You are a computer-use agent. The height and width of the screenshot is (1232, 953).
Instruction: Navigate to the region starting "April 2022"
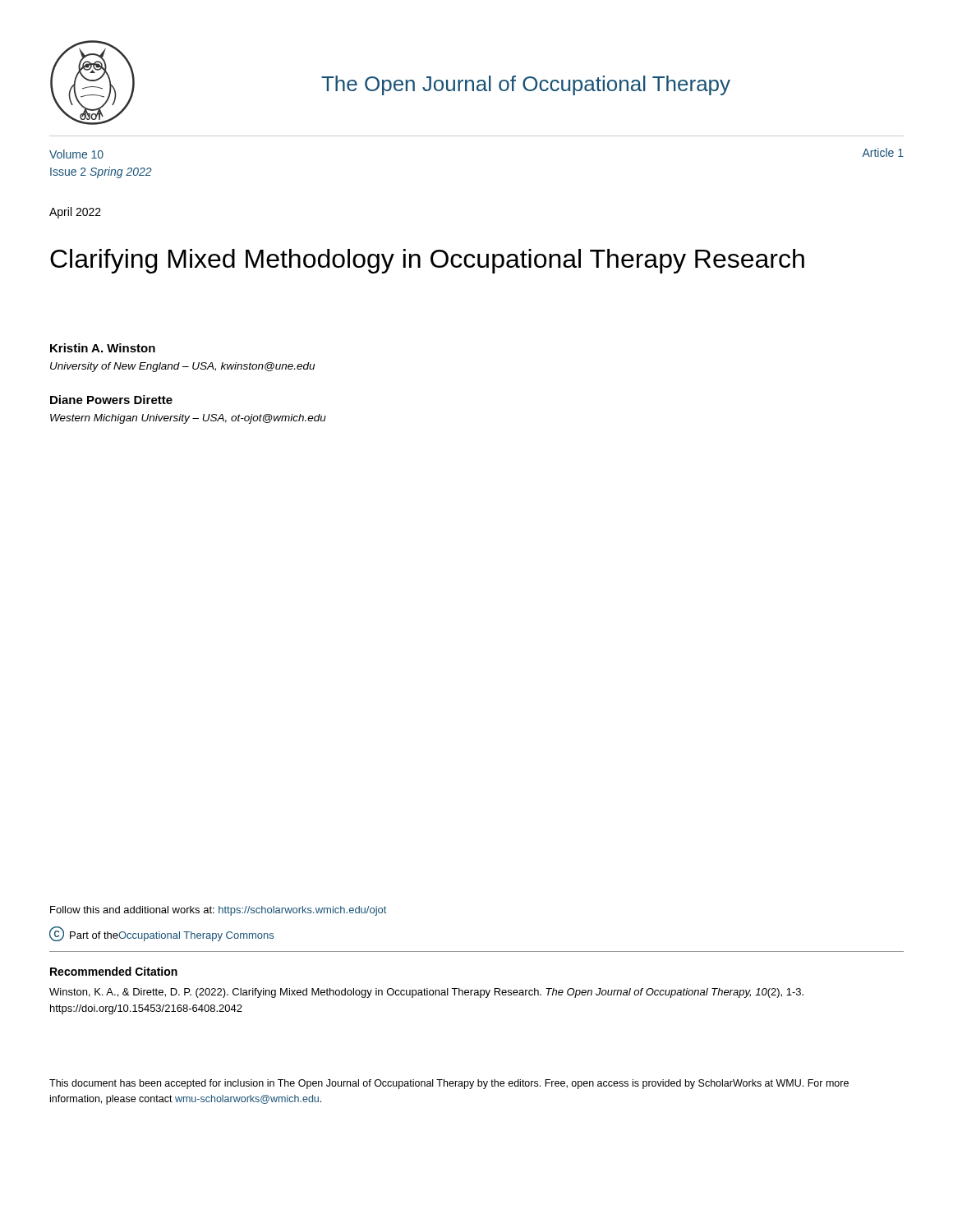click(x=75, y=212)
